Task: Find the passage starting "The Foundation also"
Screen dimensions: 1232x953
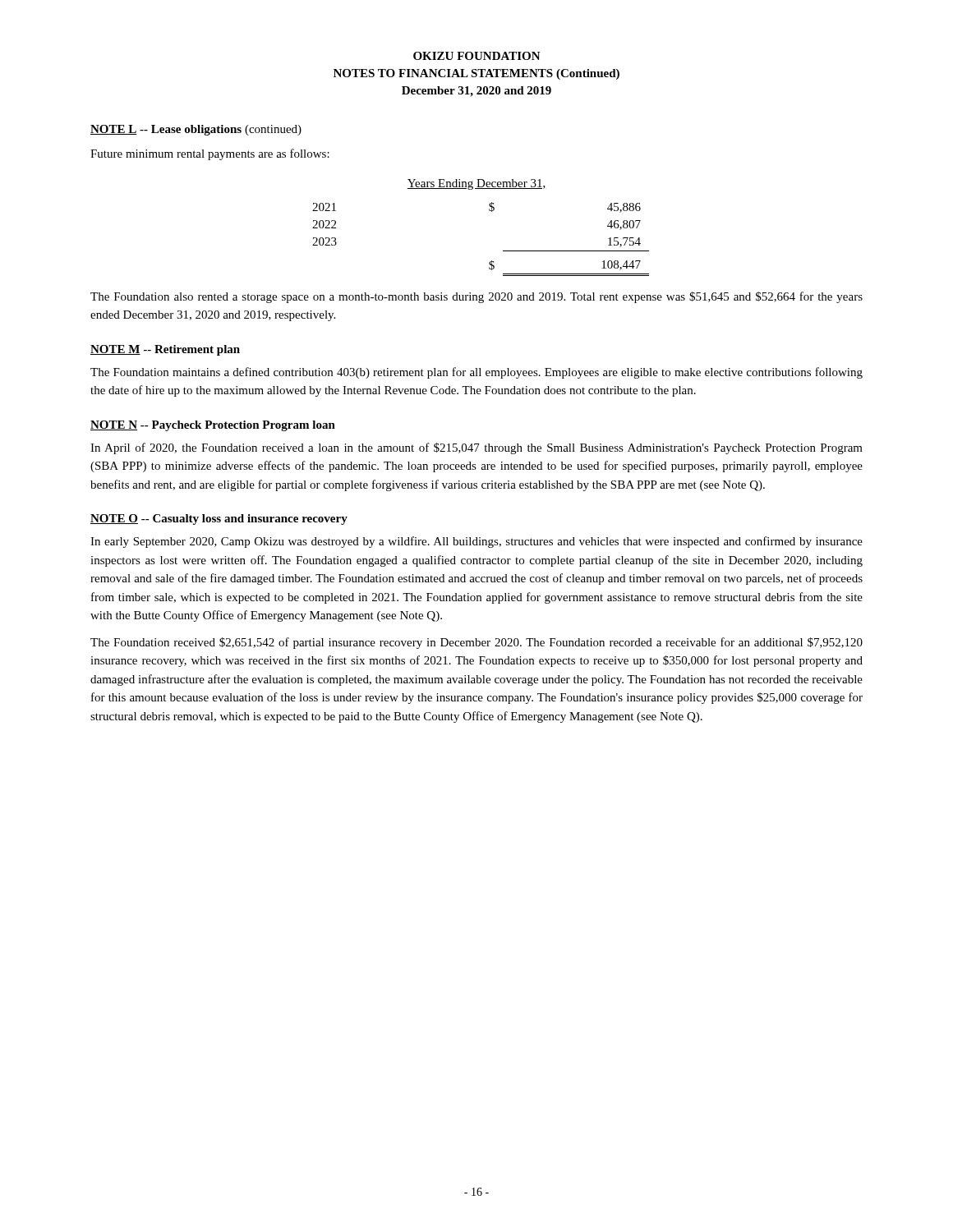Action: [x=476, y=306]
